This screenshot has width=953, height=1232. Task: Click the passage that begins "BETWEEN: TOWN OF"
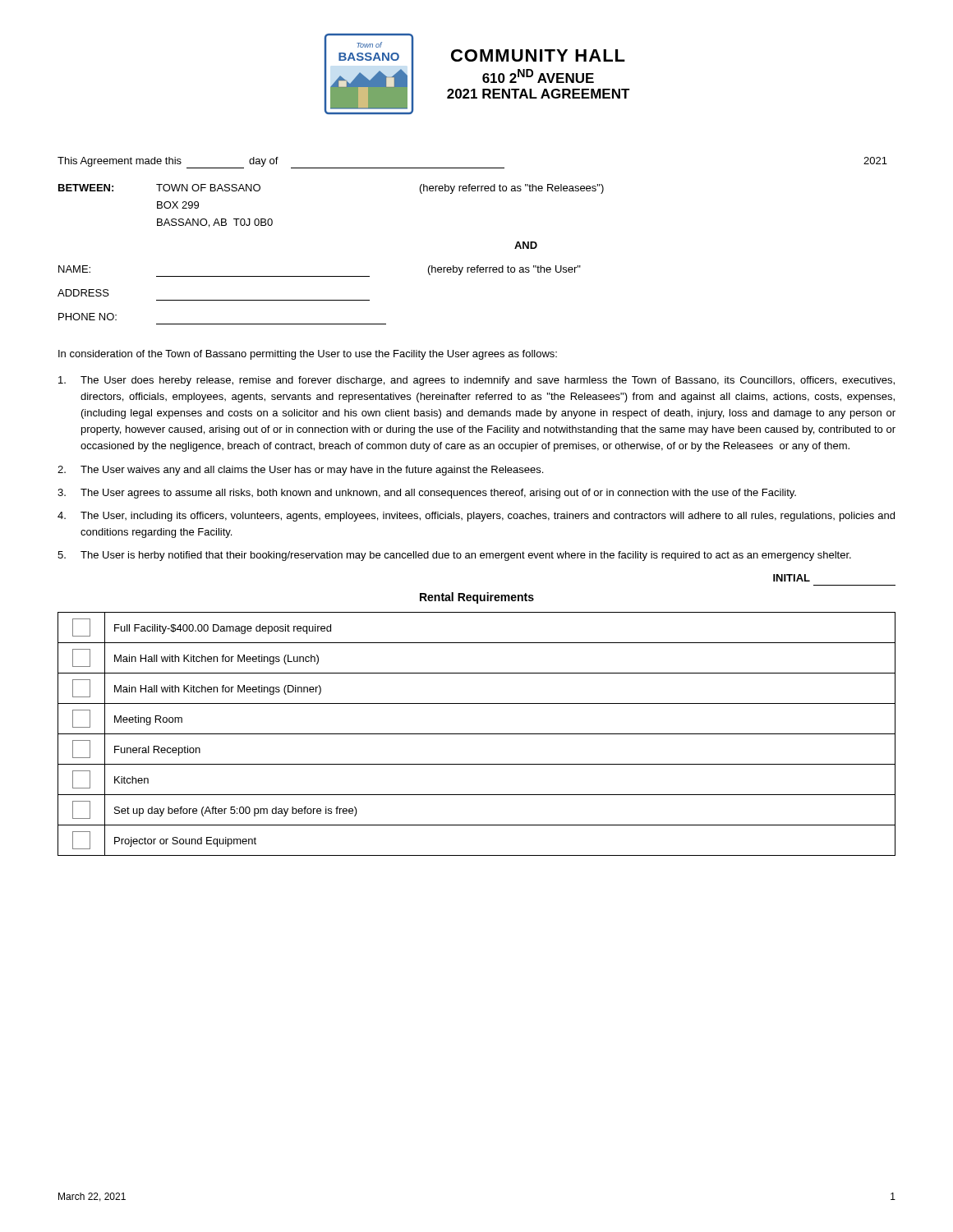(x=92, y=188)
